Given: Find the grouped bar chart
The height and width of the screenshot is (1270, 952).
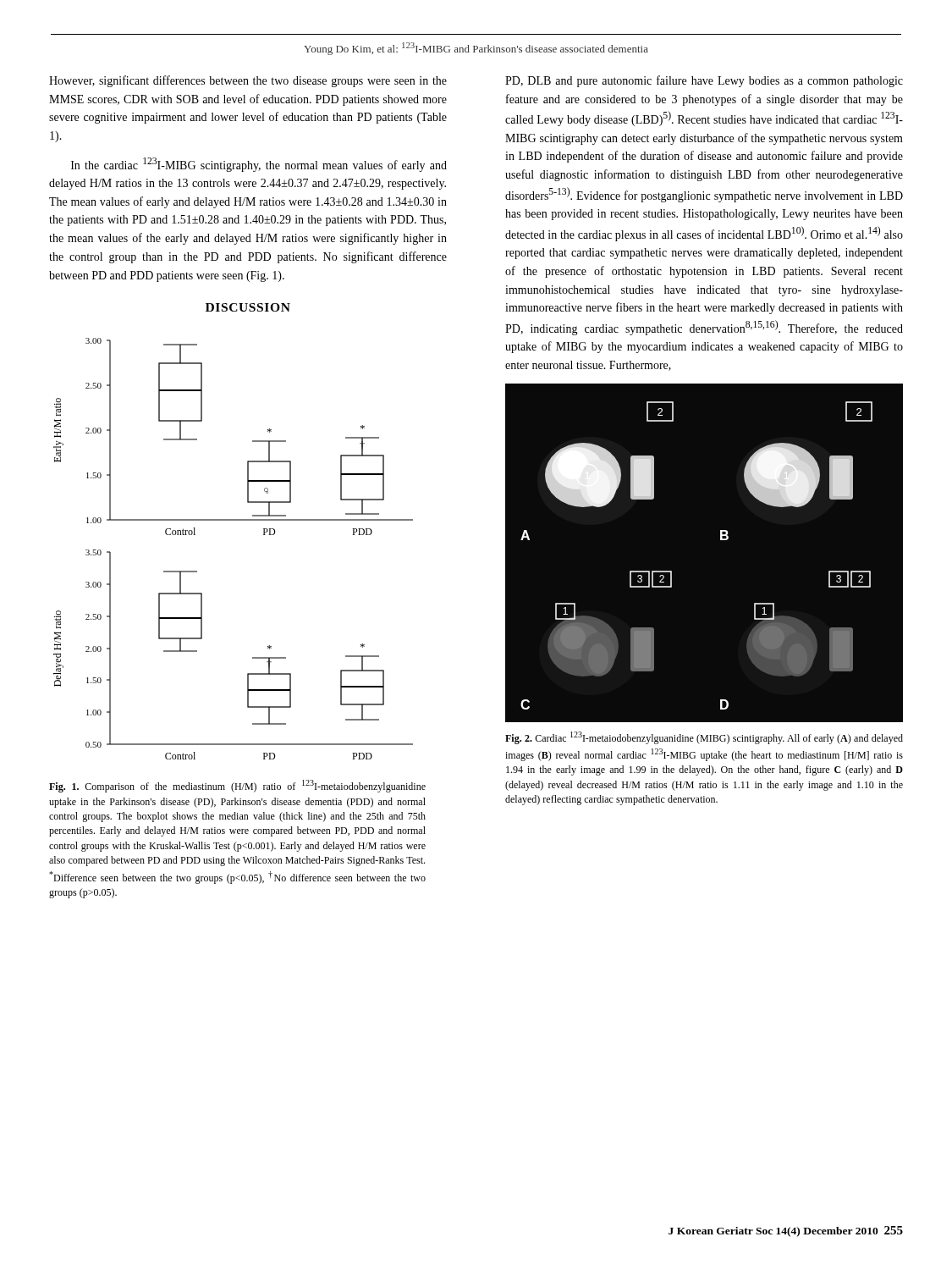Looking at the screenshot, I should [x=237, y=550].
